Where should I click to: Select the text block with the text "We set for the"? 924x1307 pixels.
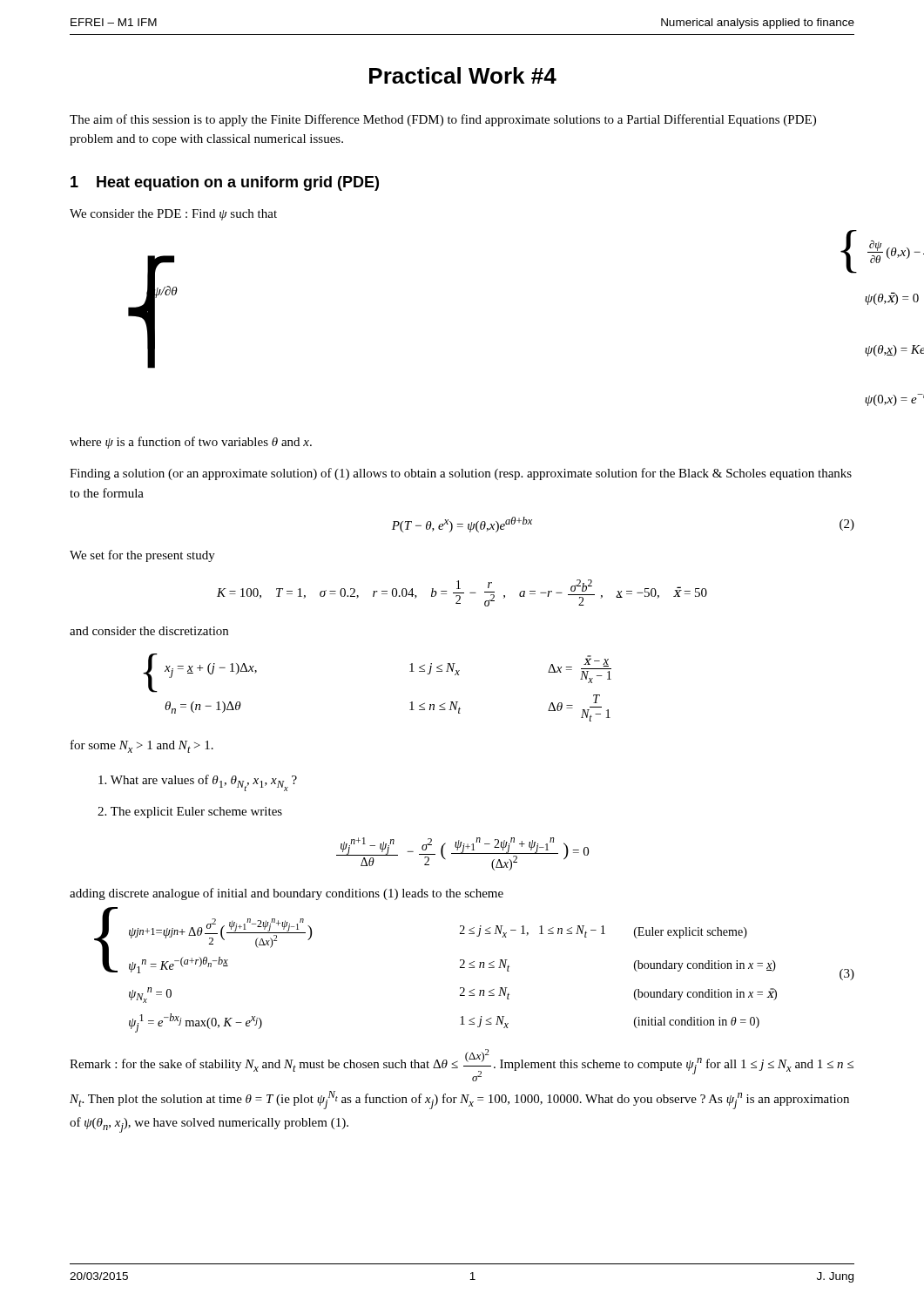[x=142, y=555]
